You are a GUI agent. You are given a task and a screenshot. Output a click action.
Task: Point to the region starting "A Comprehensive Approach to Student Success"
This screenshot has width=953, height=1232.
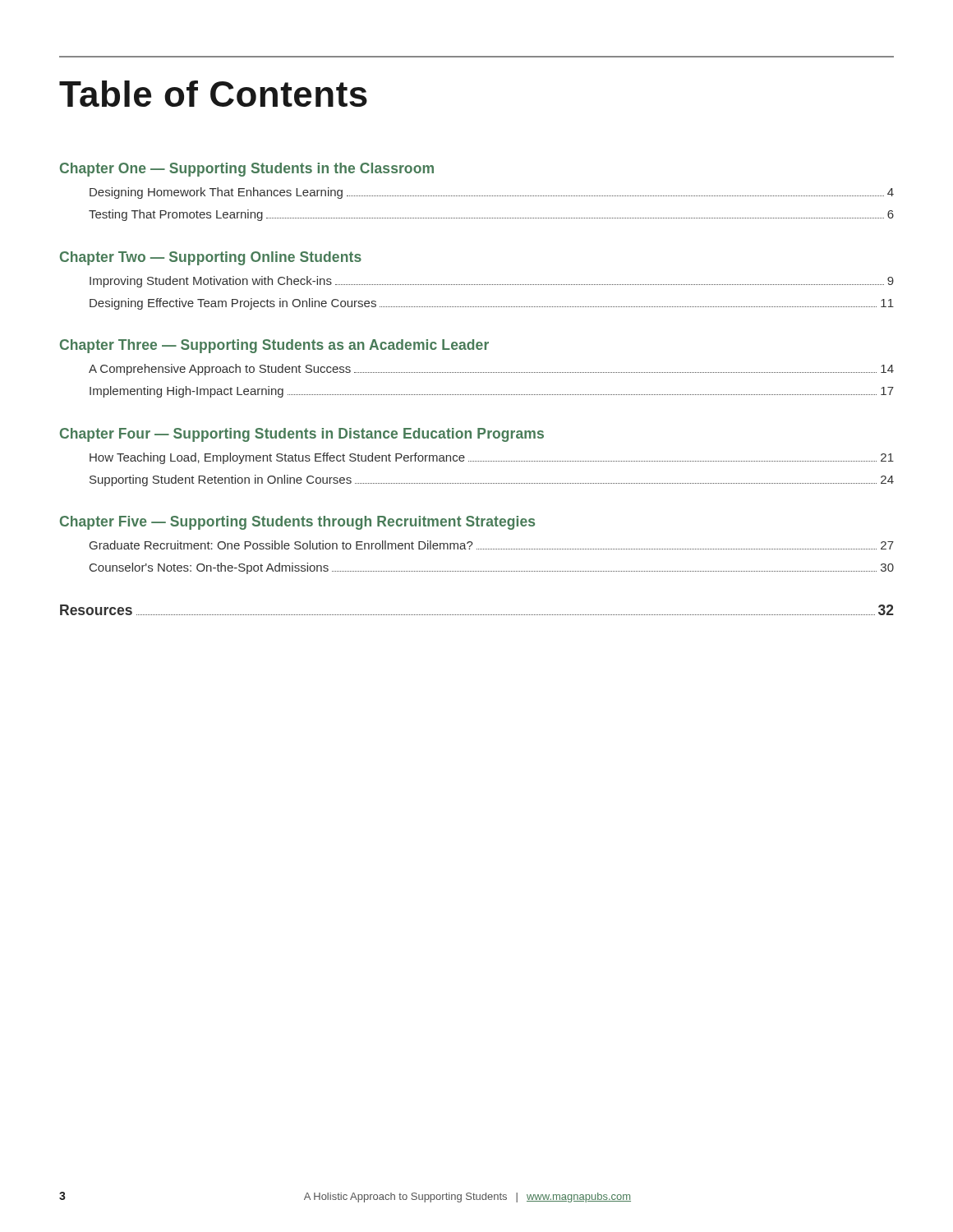(x=476, y=368)
